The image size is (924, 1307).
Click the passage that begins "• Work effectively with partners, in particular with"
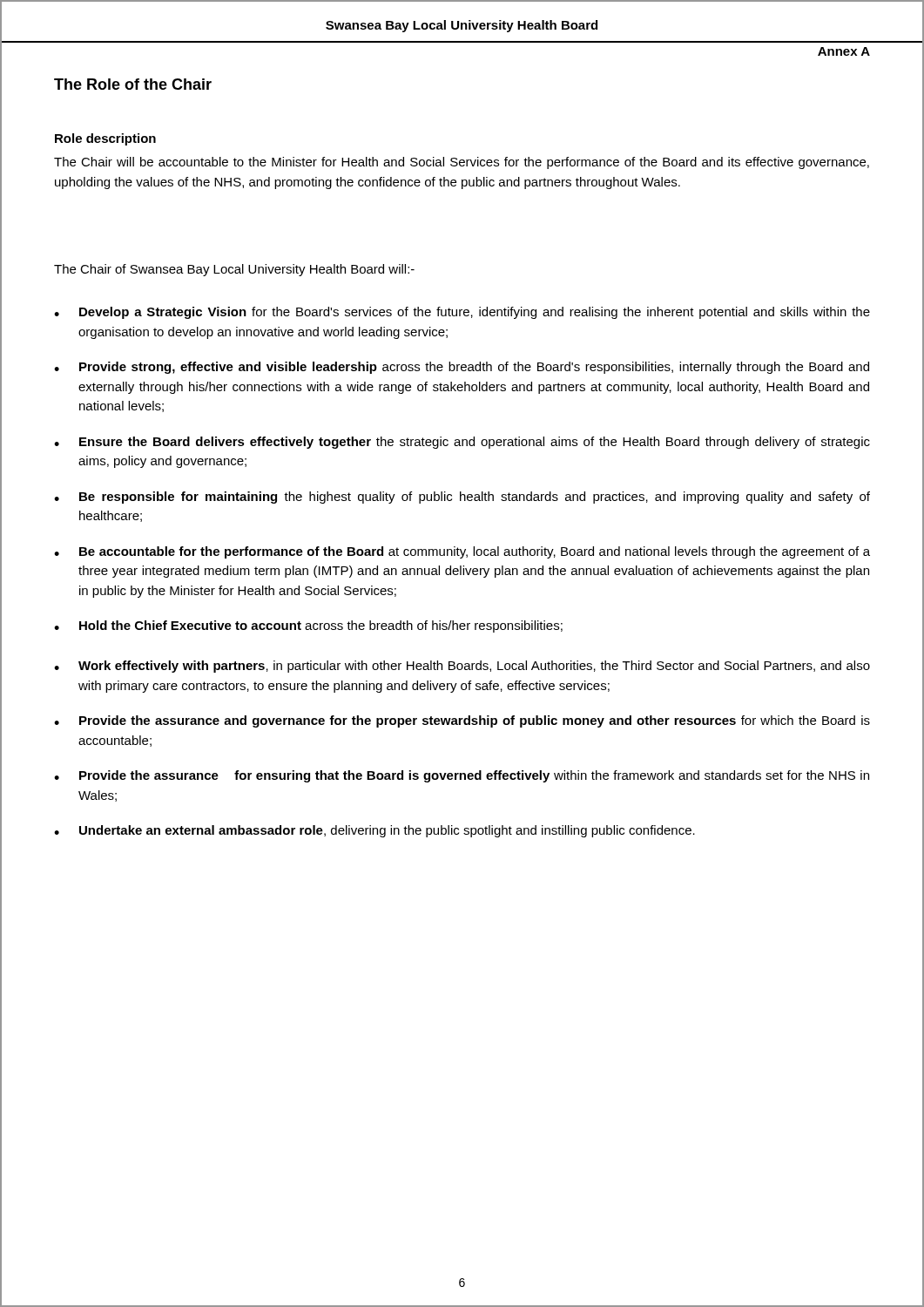(x=462, y=676)
